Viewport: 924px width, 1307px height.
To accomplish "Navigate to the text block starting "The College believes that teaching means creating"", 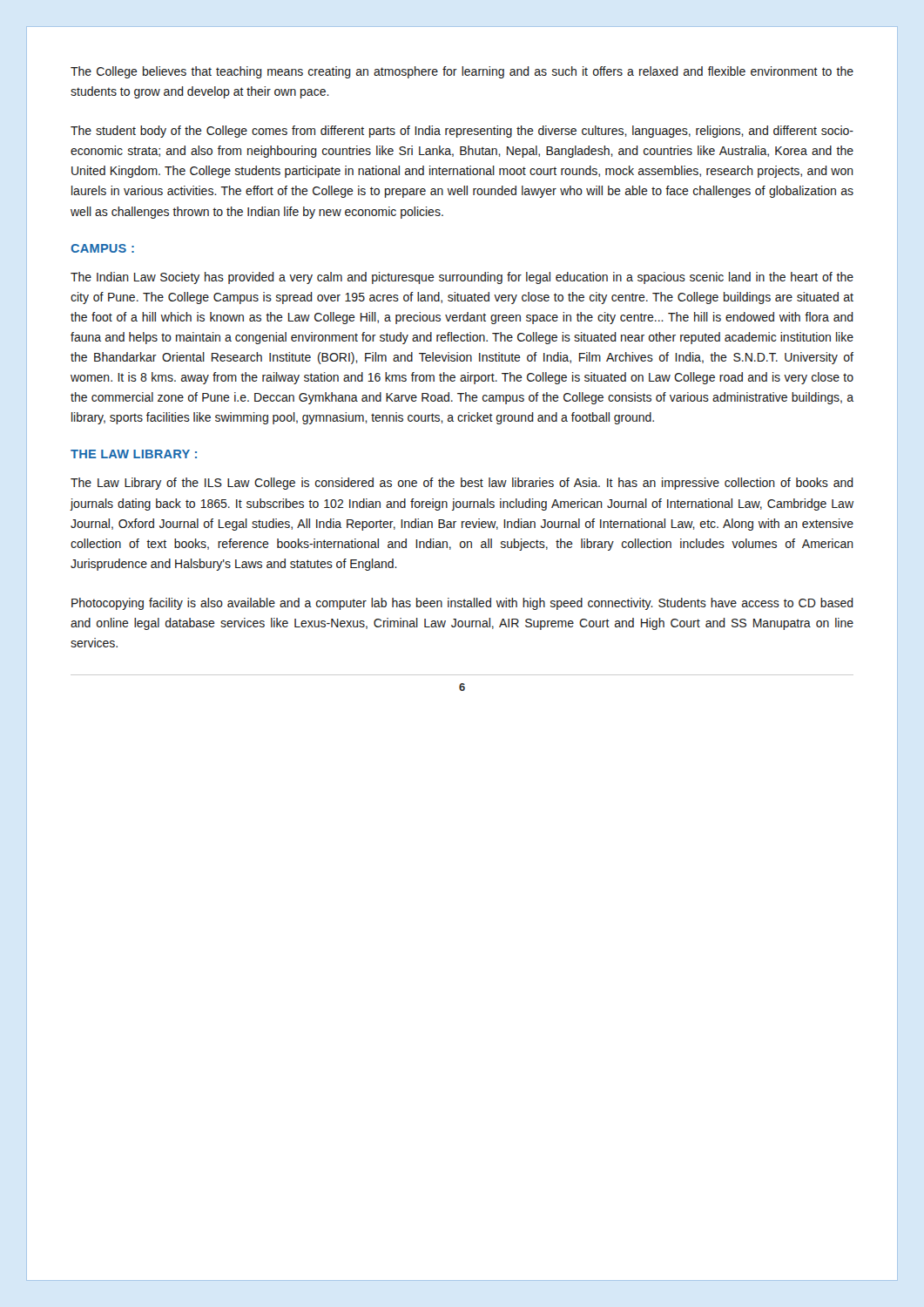I will [x=462, y=81].
